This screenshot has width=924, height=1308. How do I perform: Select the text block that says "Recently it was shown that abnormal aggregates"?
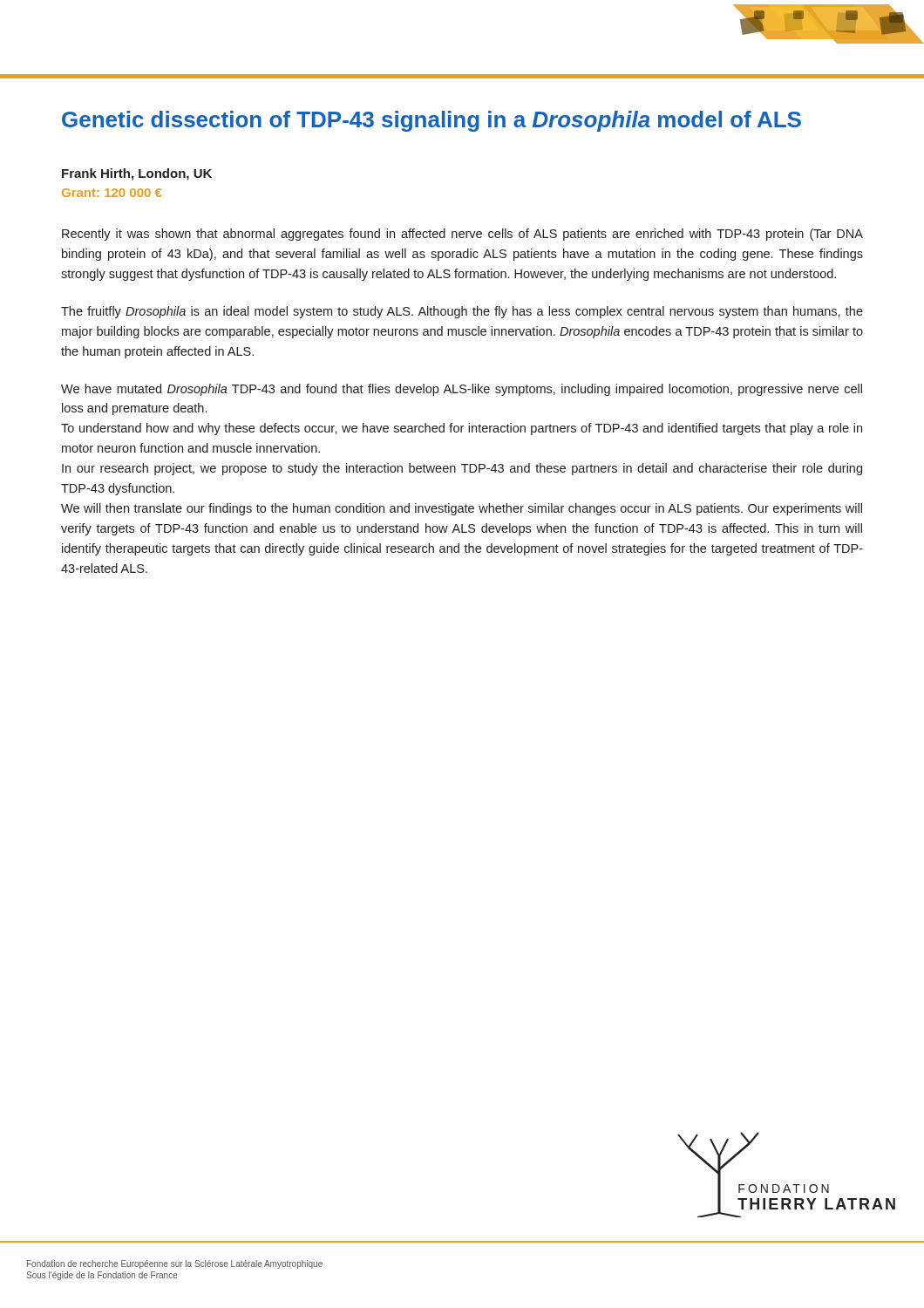(462, 254)
